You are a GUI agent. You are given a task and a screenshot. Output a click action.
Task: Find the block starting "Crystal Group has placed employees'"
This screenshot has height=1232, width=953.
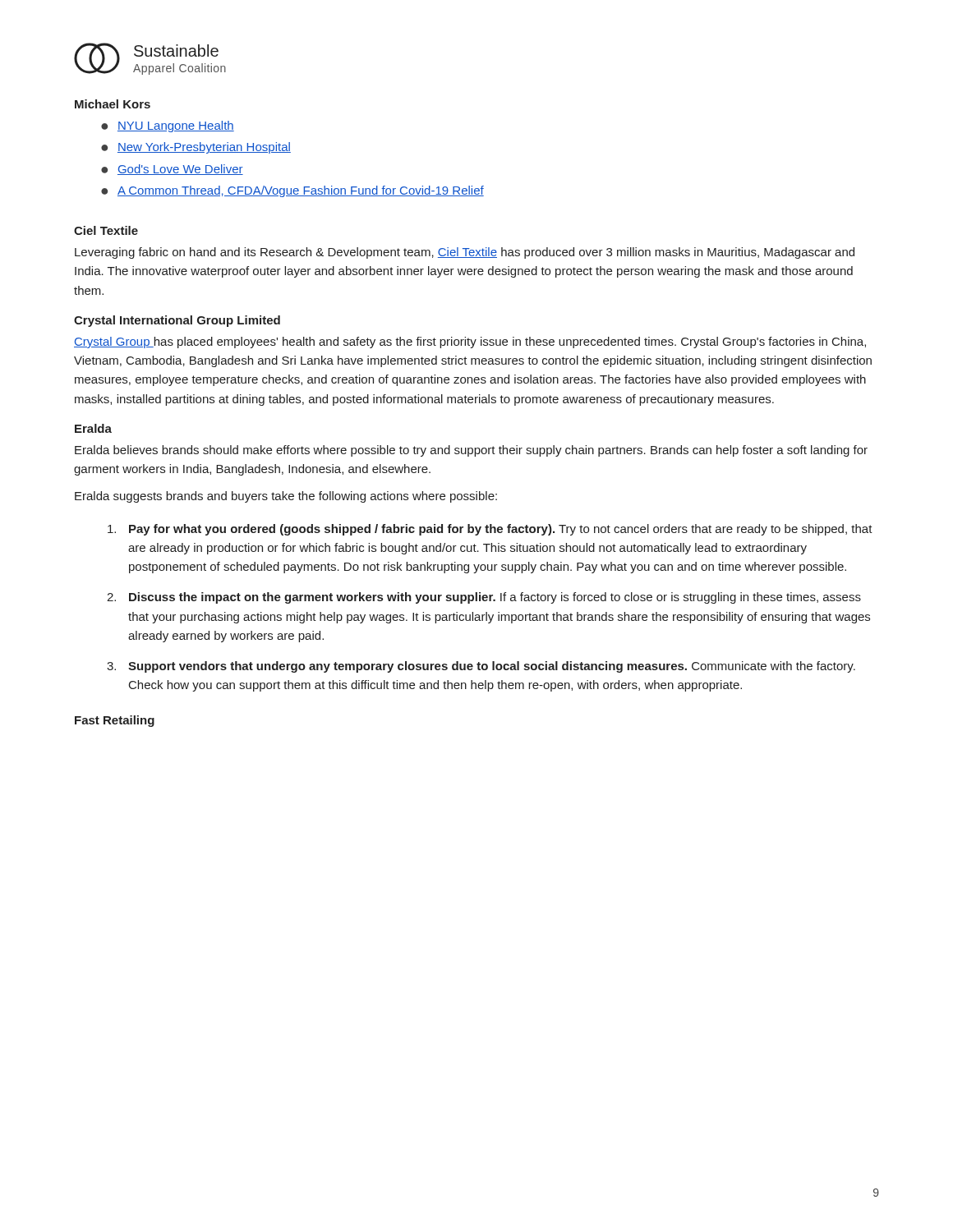(473, 370)
